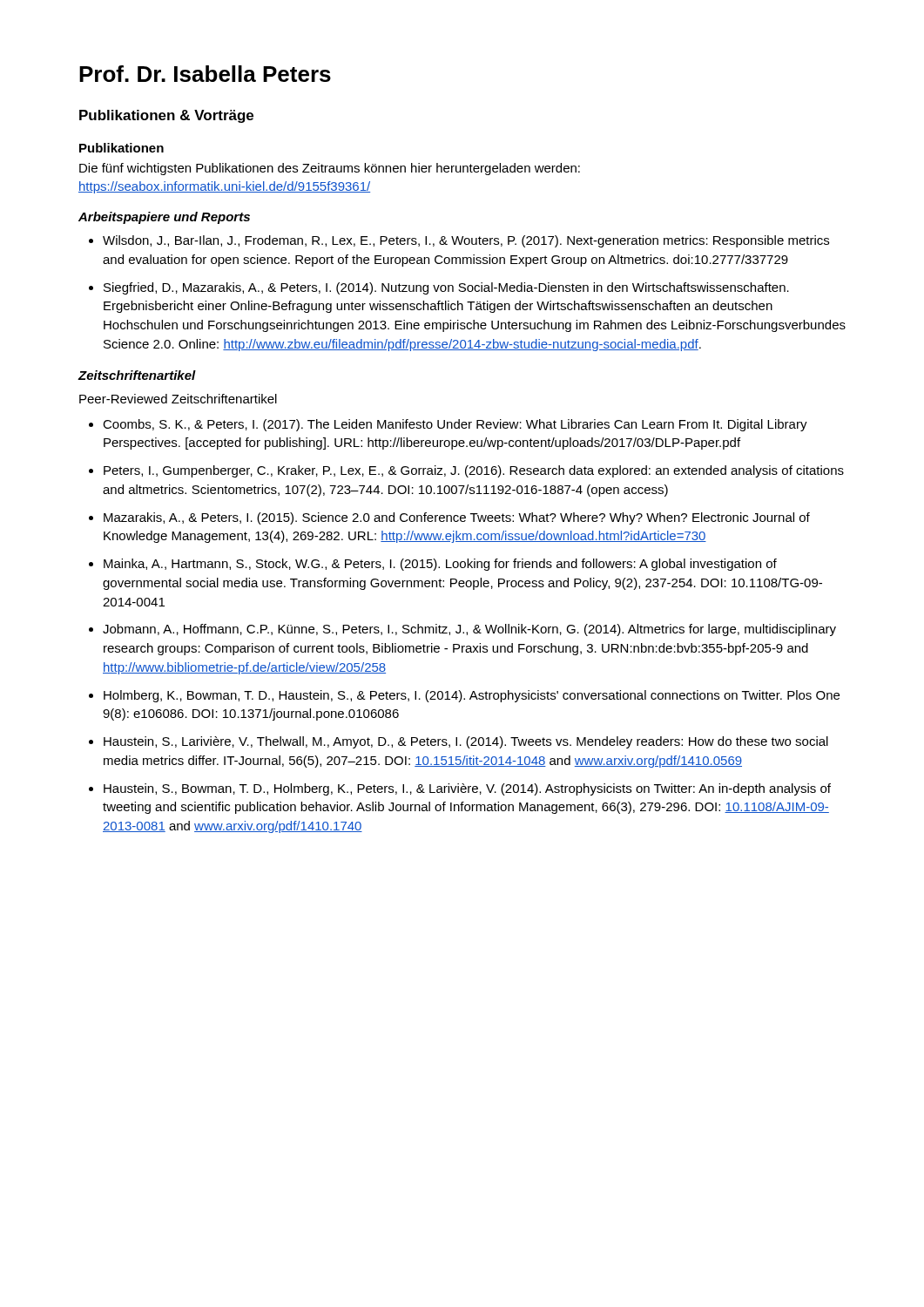Locate the list item that says "Haustein, S., Bowman,"
The width and height of the screenshot is (924, 1307).
click(x=467, y=807)
